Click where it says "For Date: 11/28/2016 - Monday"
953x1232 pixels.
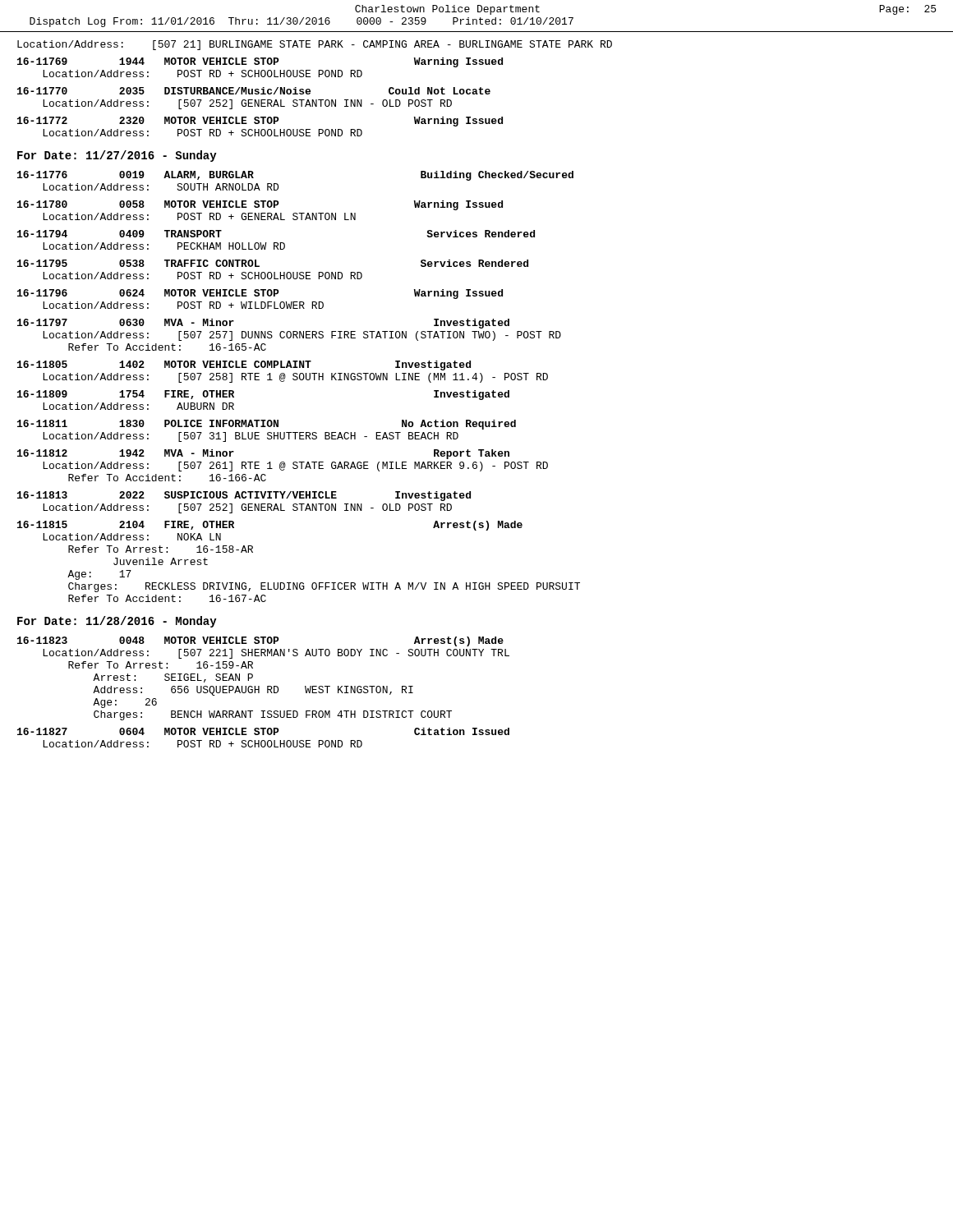(117, 622)
